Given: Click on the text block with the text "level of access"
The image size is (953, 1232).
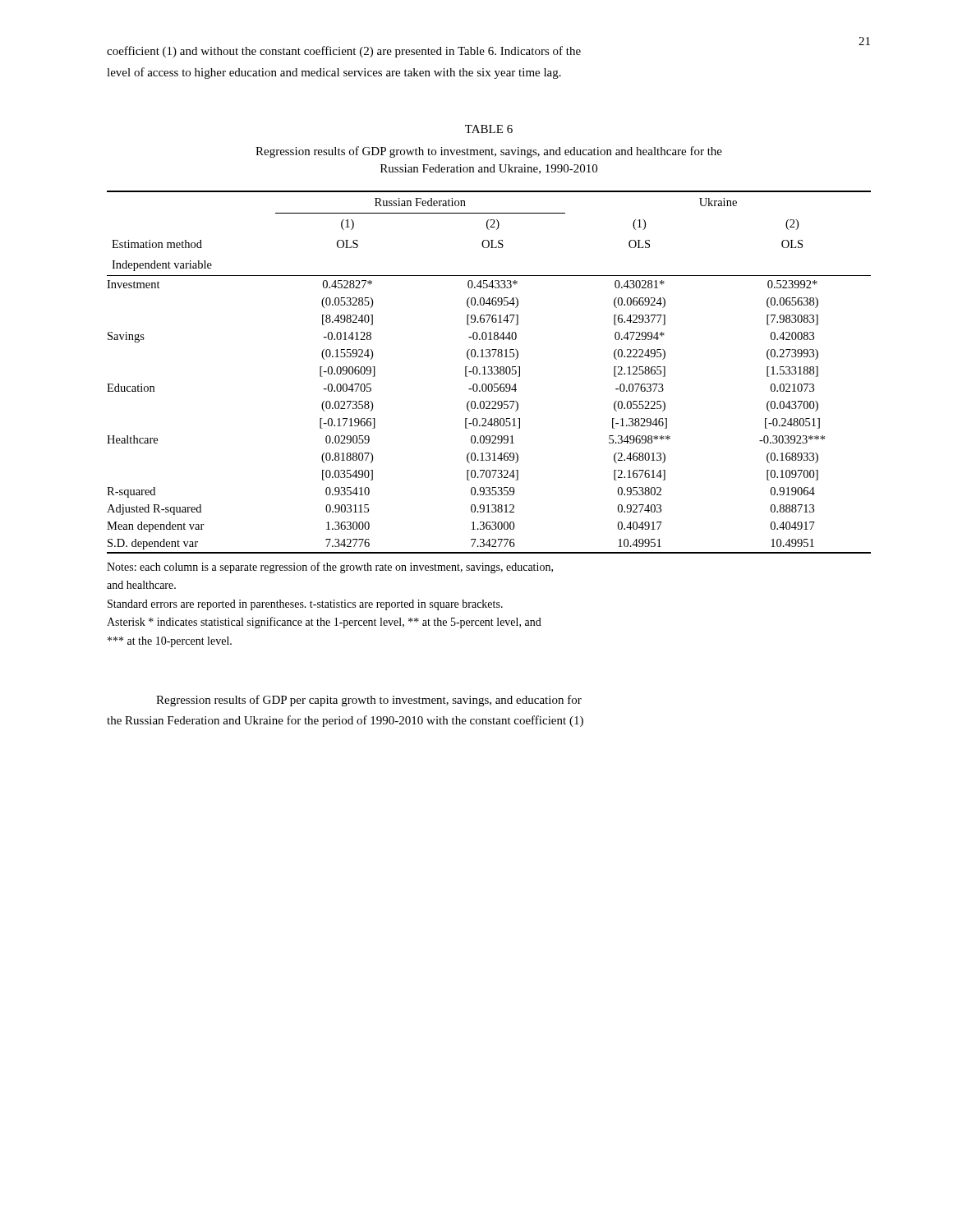Looking at the screenshot, I should (334, 72).
